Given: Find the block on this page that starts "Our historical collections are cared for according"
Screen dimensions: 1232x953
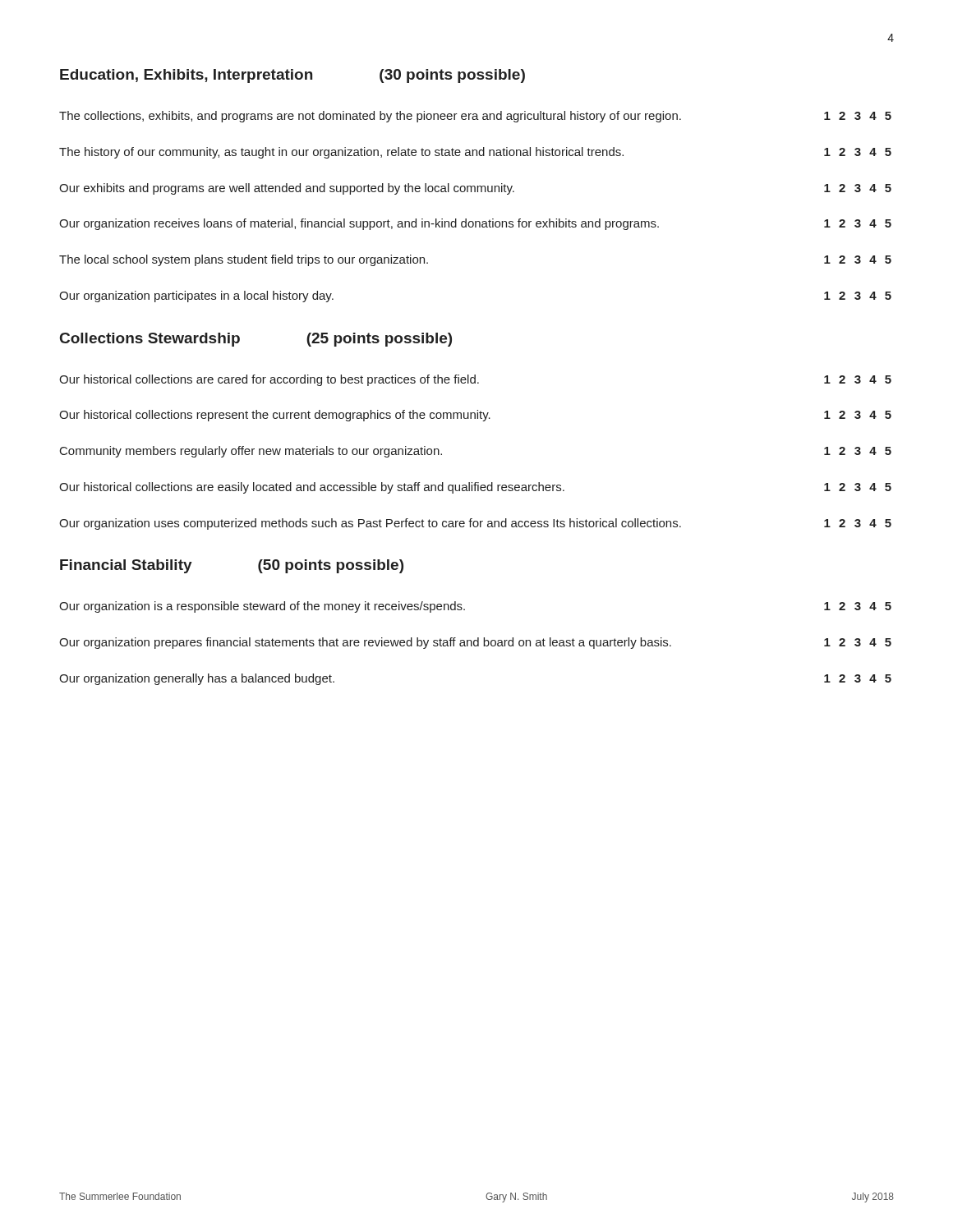Looking at the screenshot, I should click(476, 379).
